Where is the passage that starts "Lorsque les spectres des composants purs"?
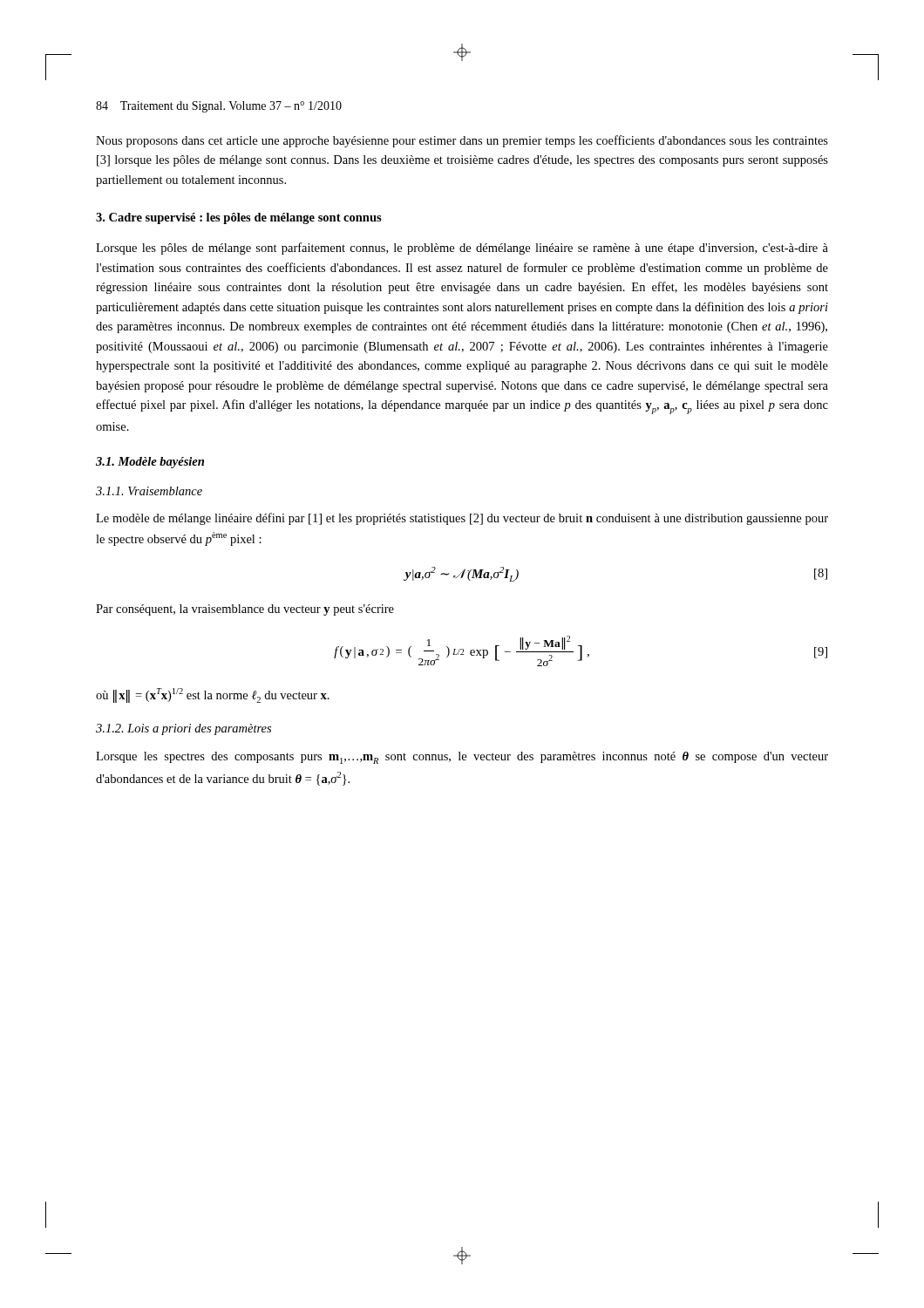This screenshot has width=924, height=1308. [462, 767]
